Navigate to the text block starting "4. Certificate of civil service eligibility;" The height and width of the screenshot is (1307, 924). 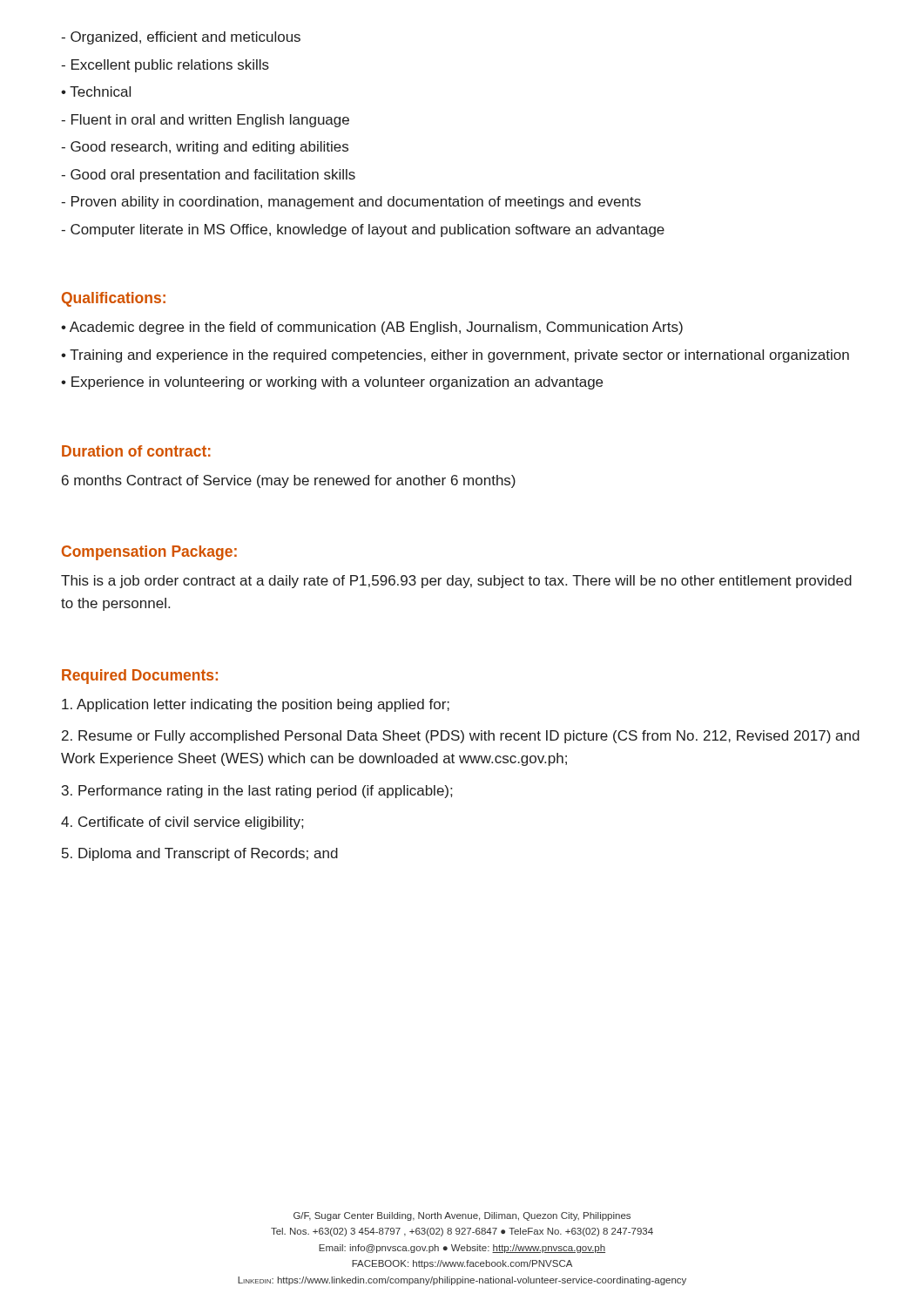[183, 822]
